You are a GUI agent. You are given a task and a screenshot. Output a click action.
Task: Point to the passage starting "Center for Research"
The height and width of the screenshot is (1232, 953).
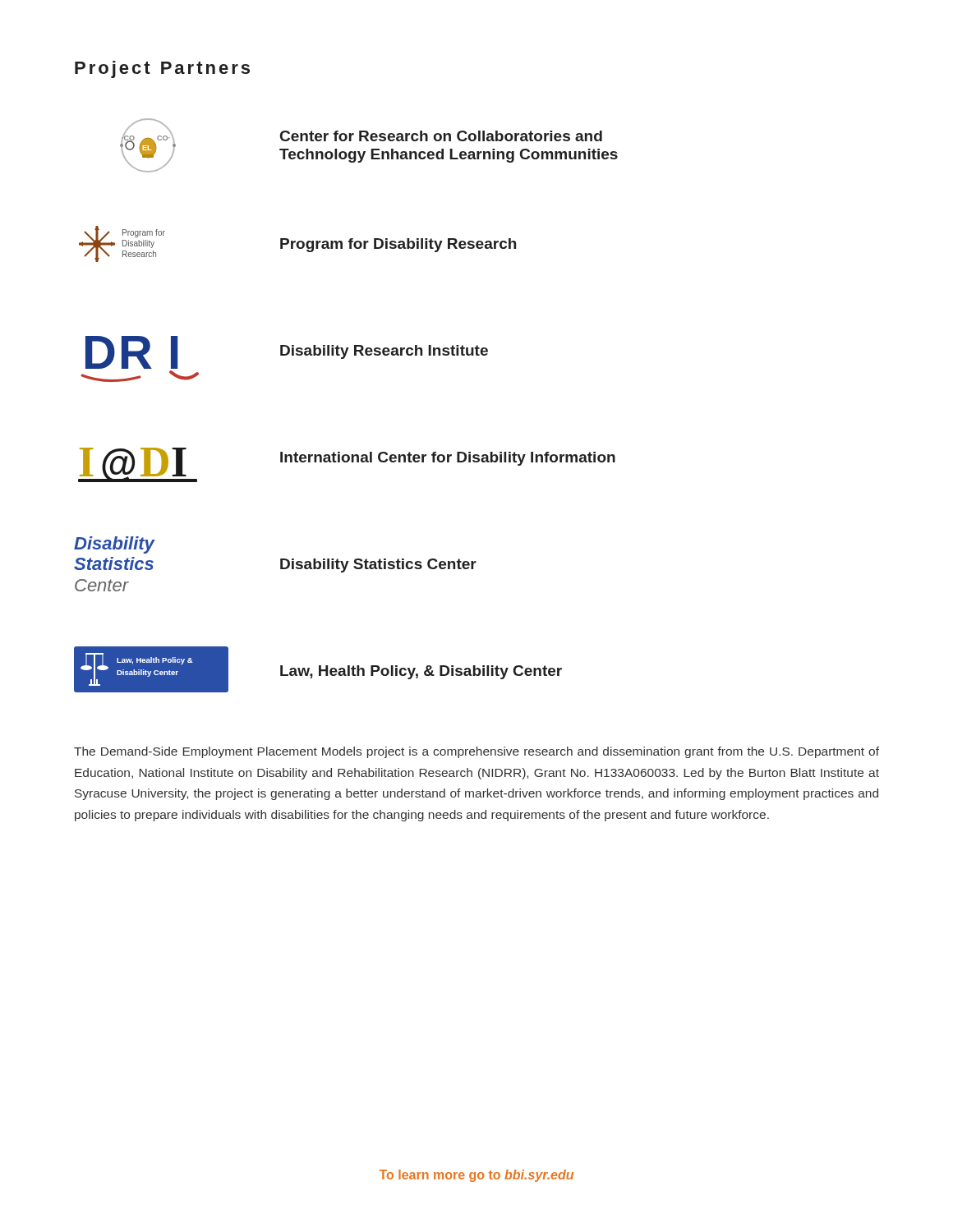[x=449, y=145]
